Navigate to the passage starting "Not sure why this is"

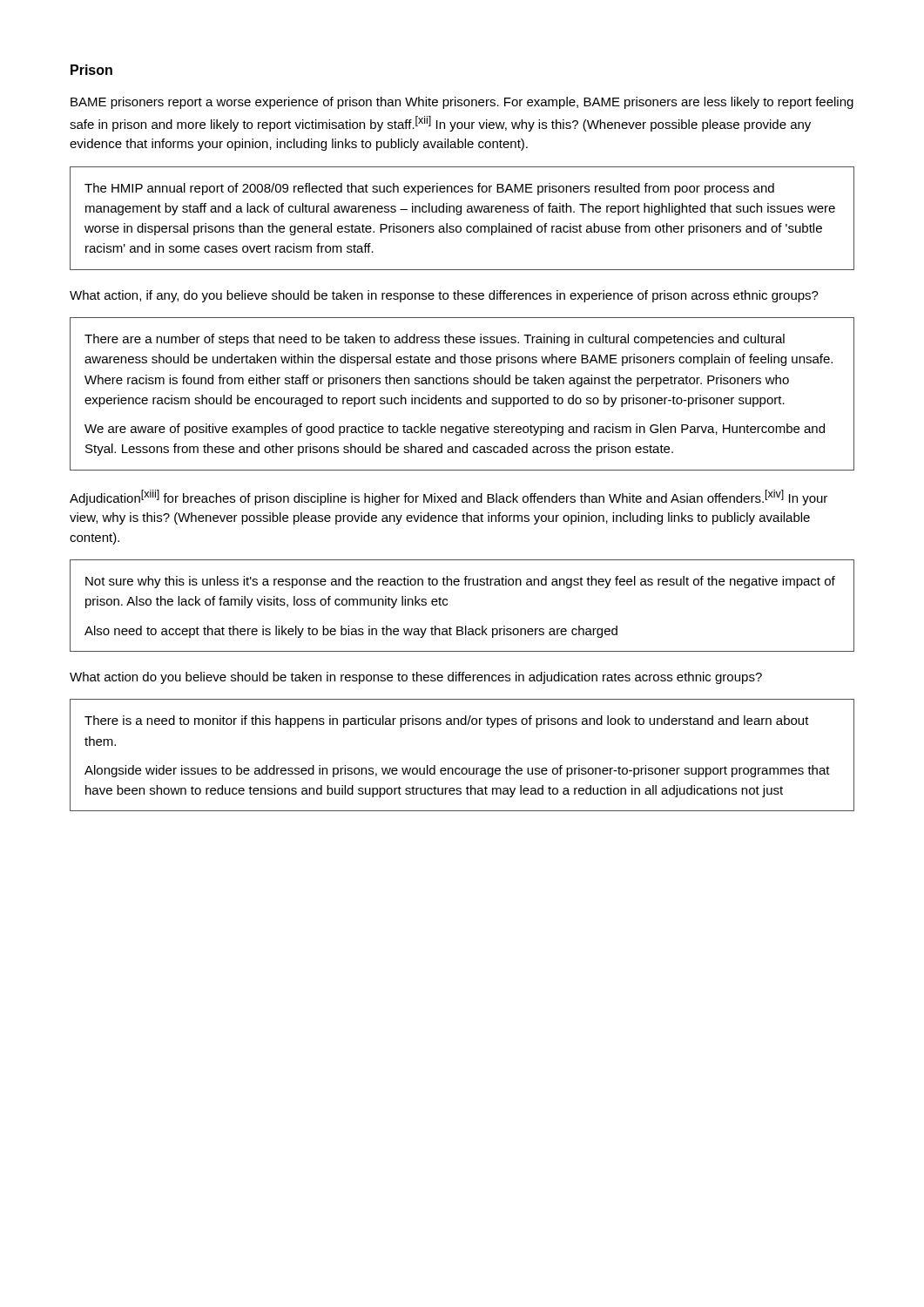(460, 582)
